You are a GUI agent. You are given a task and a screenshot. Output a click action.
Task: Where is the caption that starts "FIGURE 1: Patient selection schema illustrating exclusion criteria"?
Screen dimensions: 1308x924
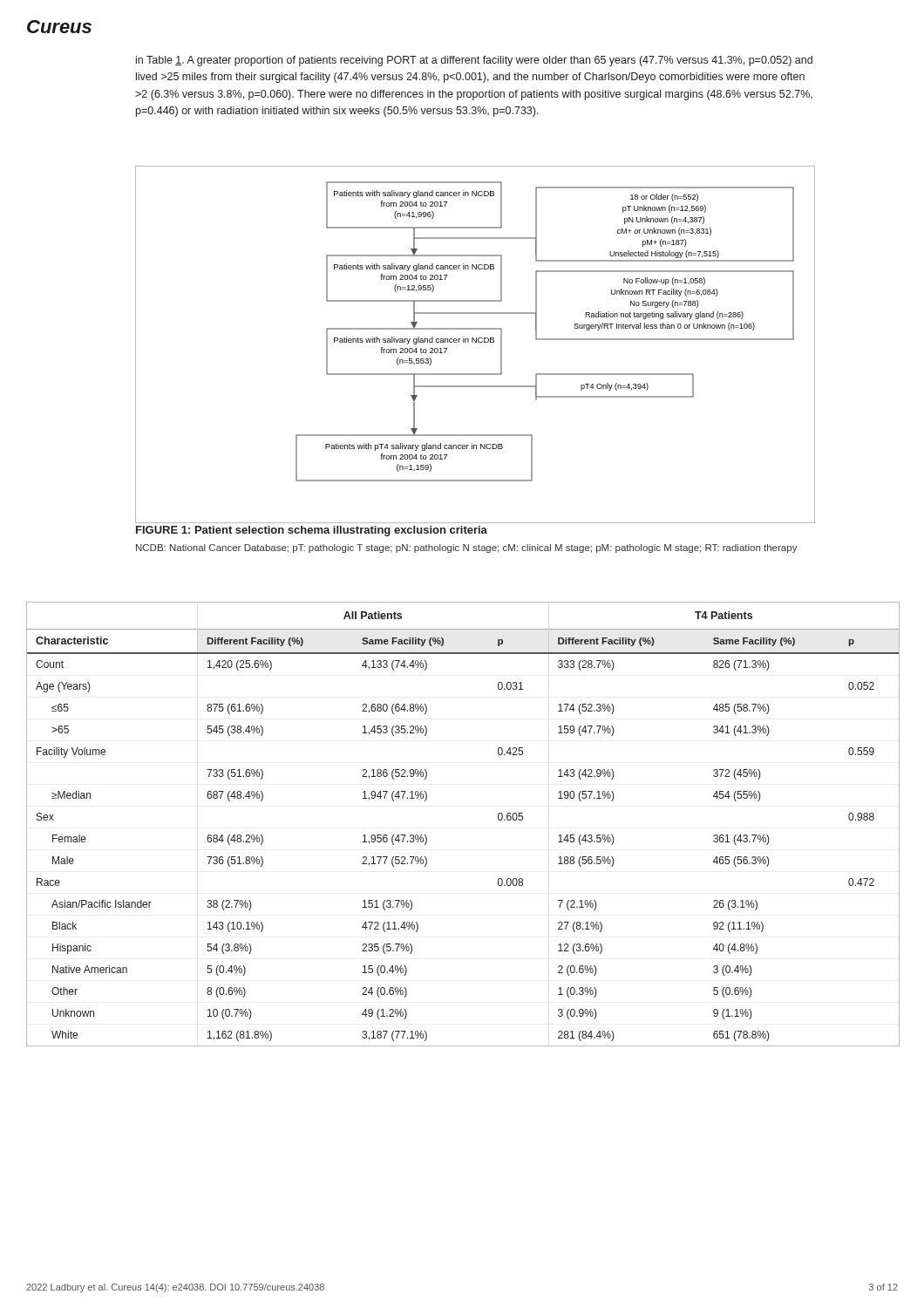(475, 539)
